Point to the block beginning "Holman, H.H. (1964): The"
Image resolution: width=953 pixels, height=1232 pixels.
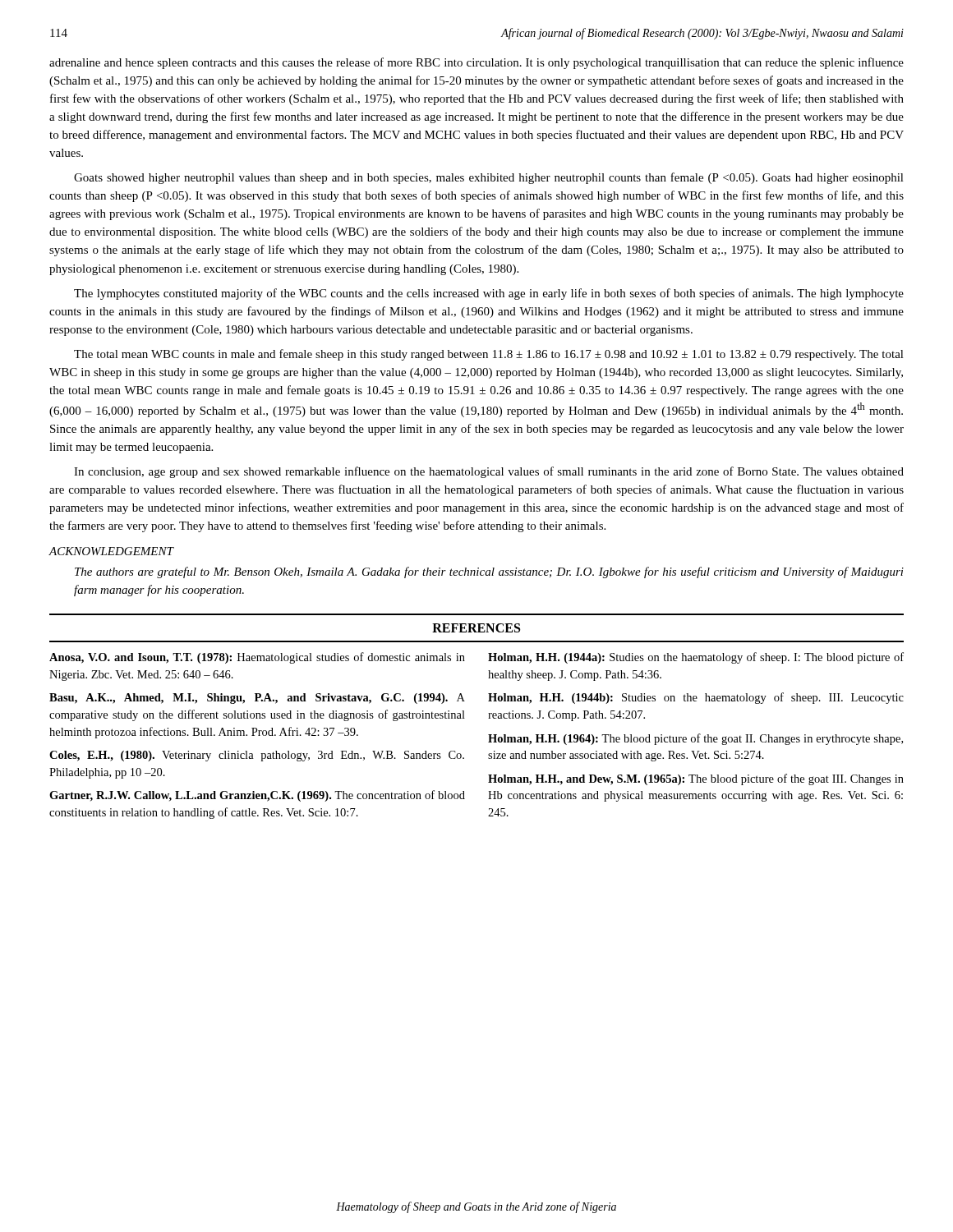(696, 746)
